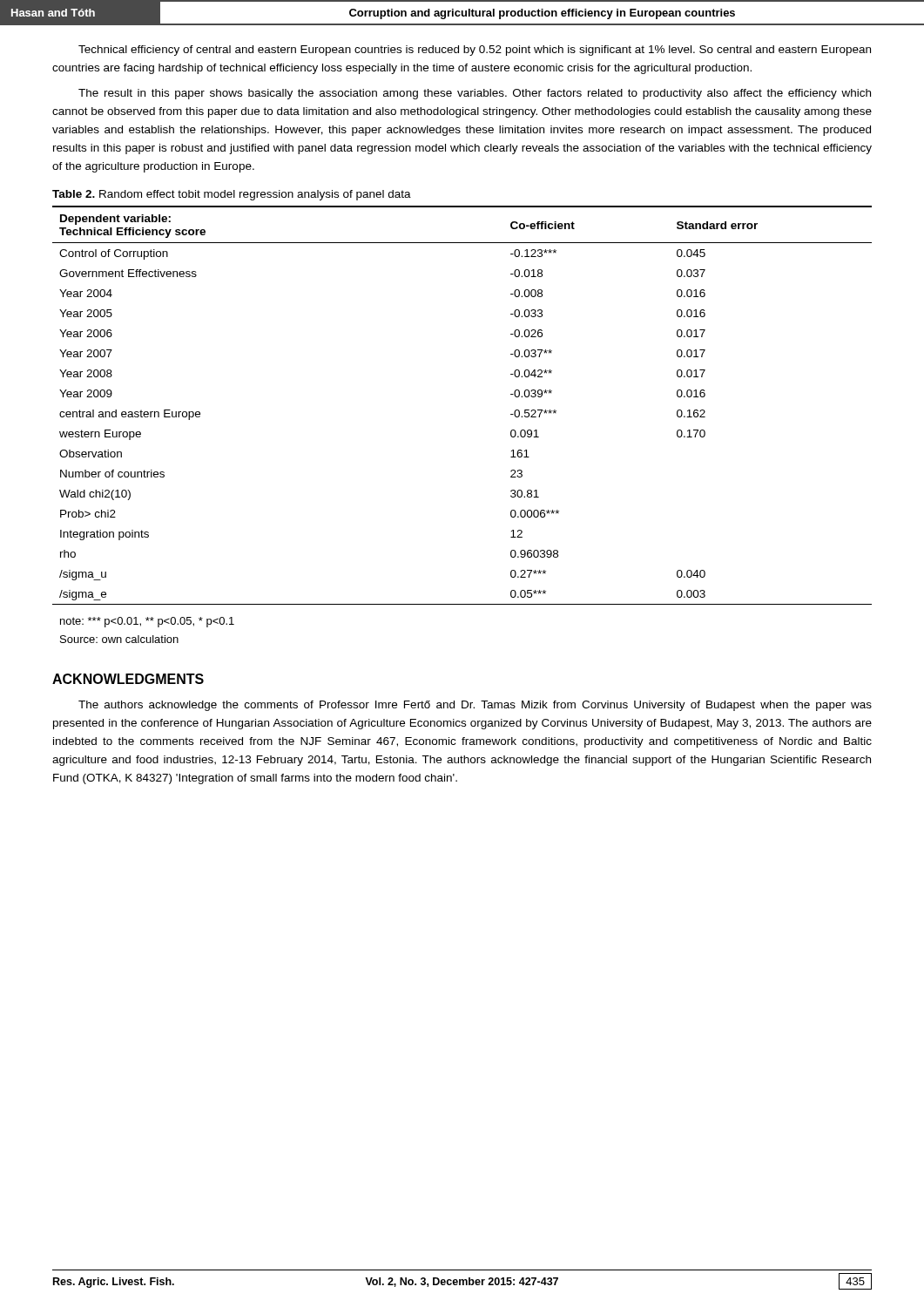Locate the table with the text "central and eastern Europe"
Screen dimensions: 1307x924
pos(462,429)
